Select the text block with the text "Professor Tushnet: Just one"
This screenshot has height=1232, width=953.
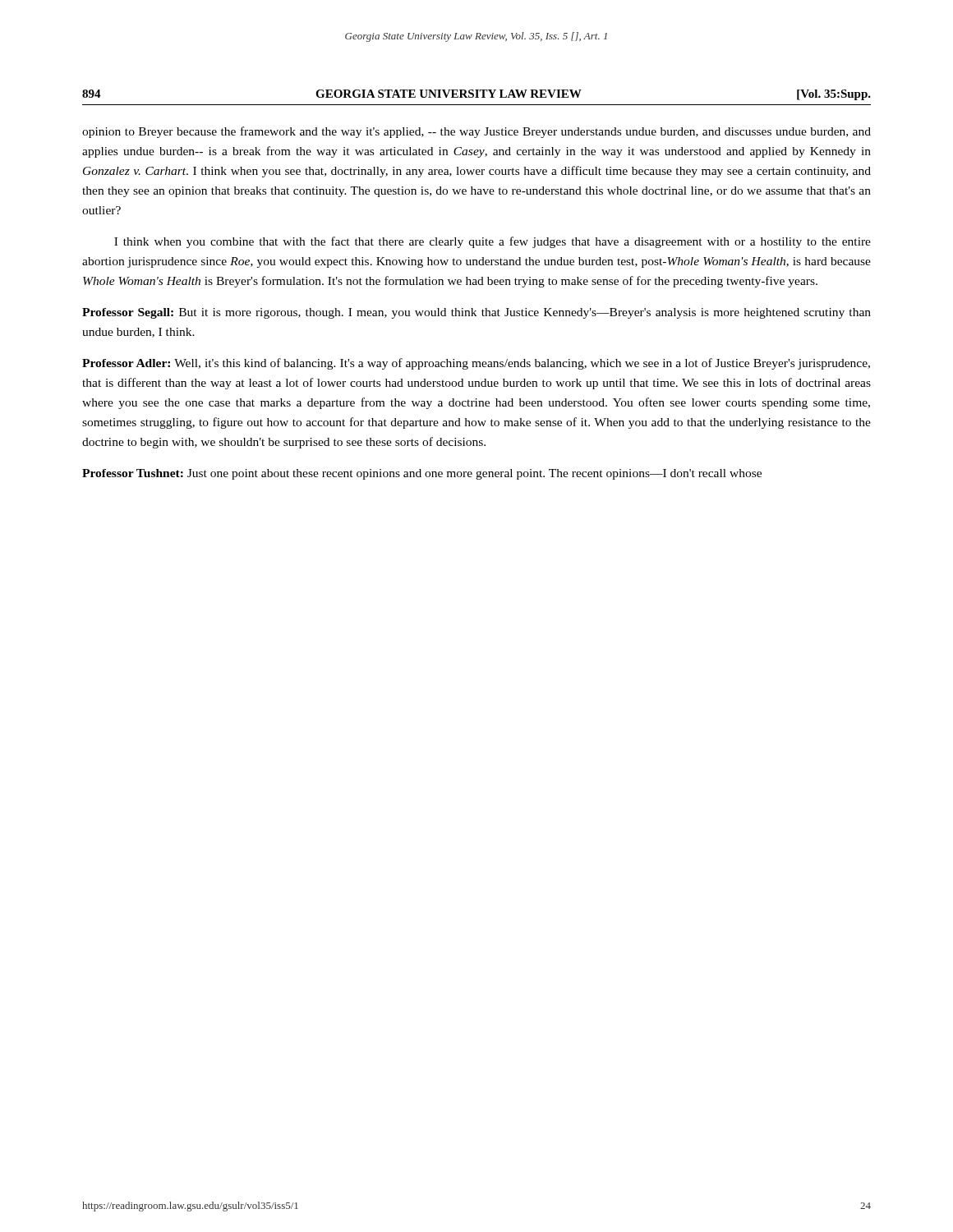tap(476, 473)
